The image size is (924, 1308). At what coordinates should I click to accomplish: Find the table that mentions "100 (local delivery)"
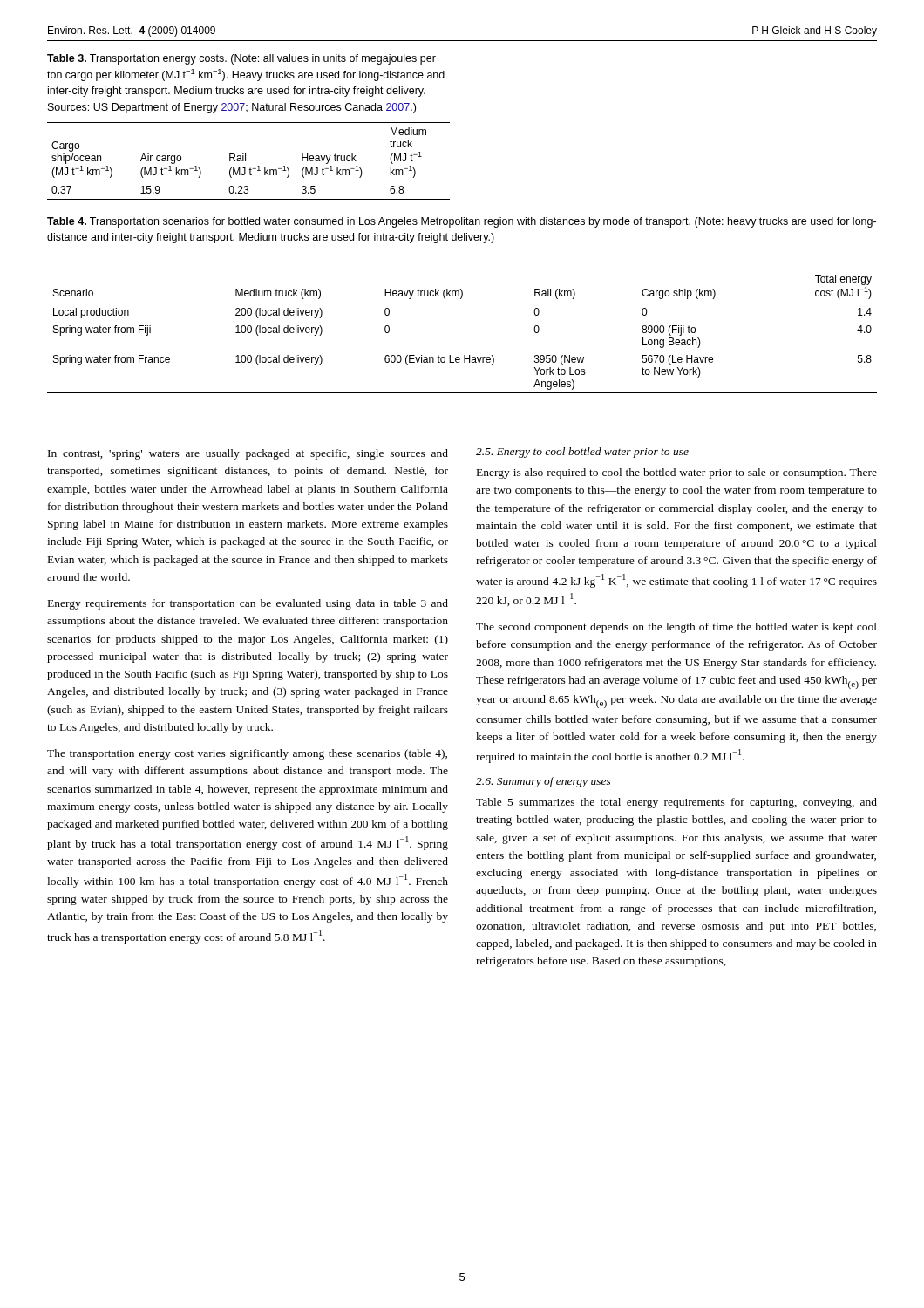(462, 331)
